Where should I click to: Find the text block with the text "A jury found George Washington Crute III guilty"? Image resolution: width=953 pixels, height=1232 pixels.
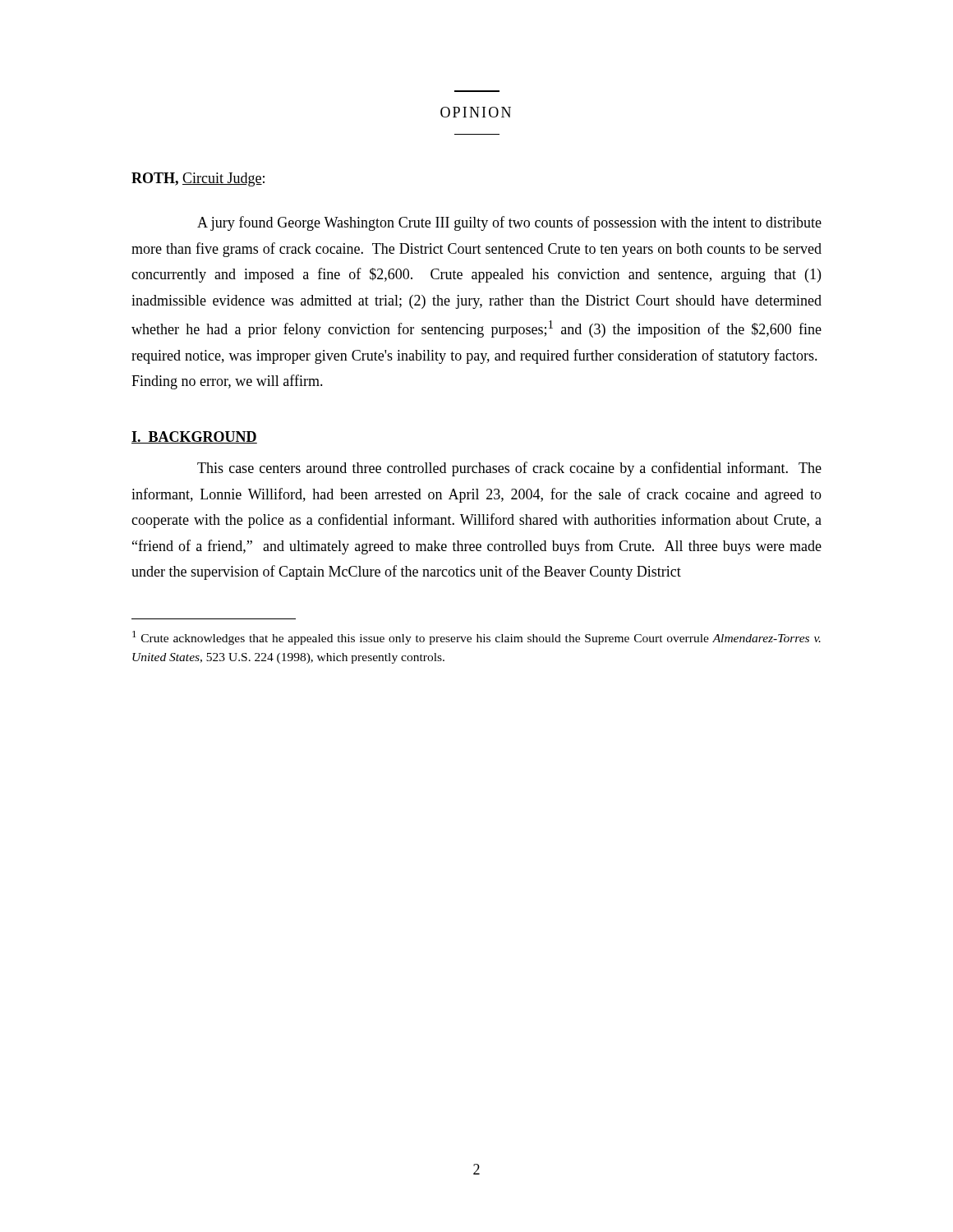[x=476, y=303]
